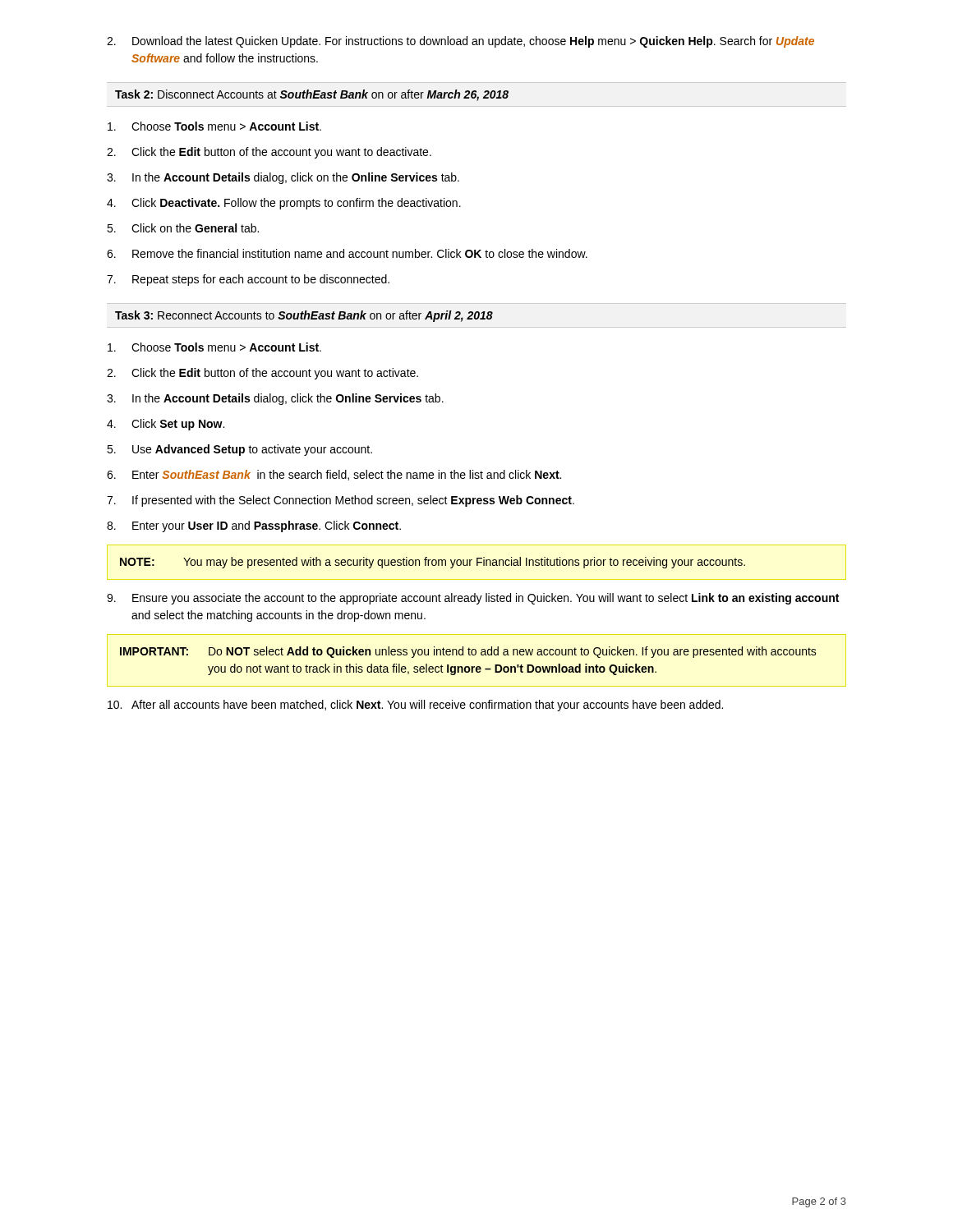Find the list item containing "4. Click Deactivate. Follow the"
The height and width of the screenshot is (1232, 953).
tap(284, 204)
